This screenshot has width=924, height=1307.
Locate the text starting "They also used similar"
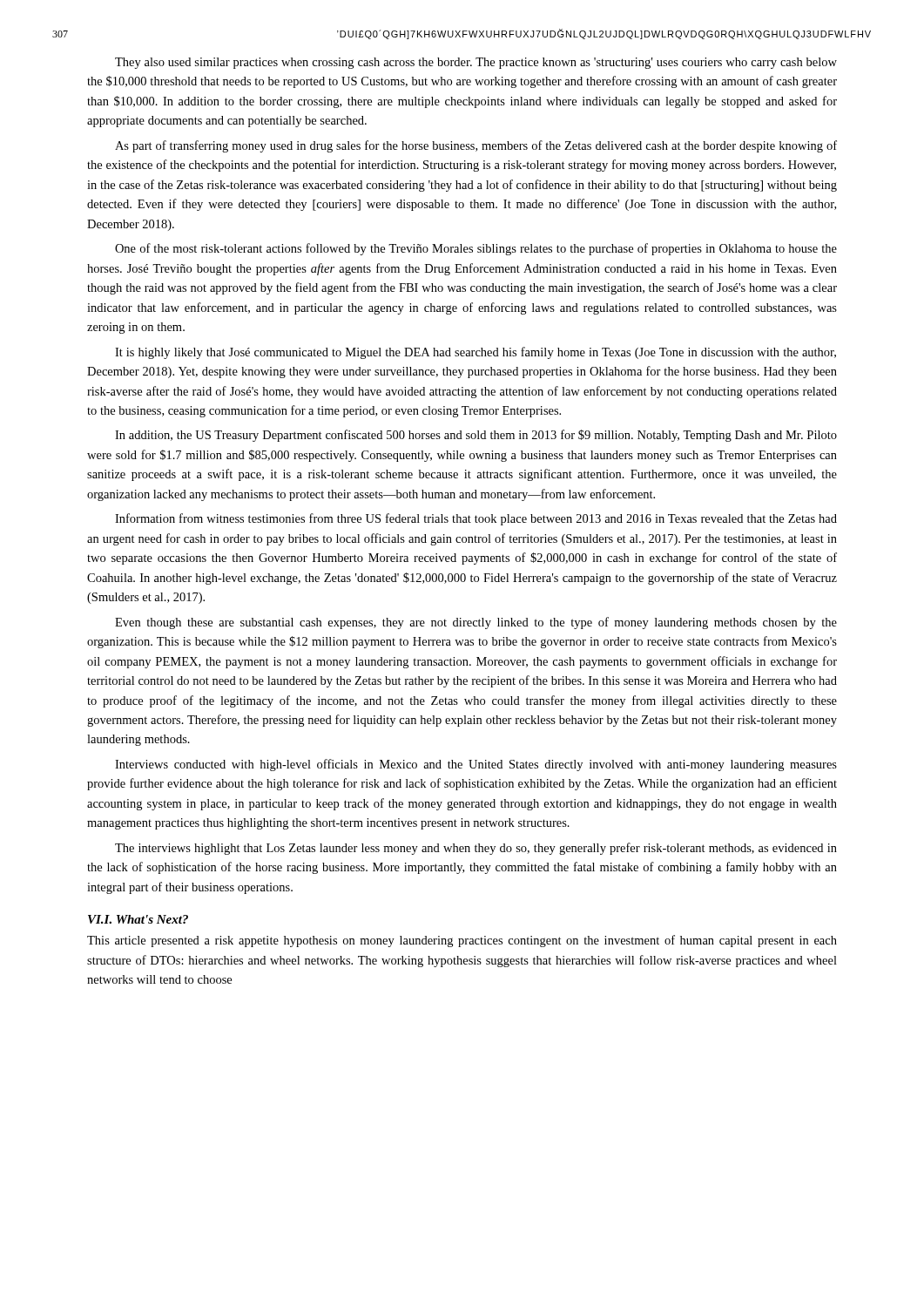(x=462, y=91)
